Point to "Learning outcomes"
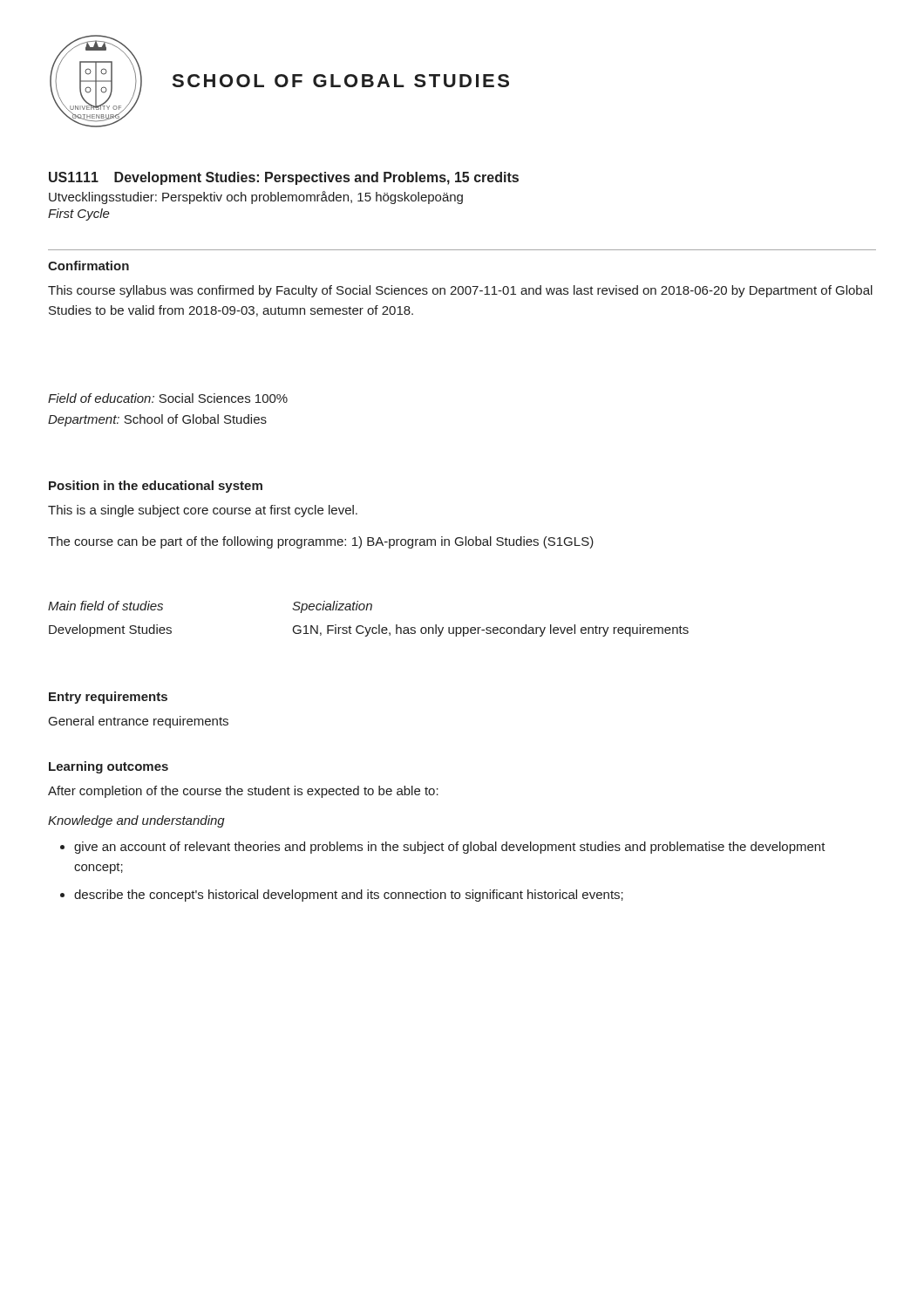924x1308 pixels. pyautogui.click(x=109, y=767)
